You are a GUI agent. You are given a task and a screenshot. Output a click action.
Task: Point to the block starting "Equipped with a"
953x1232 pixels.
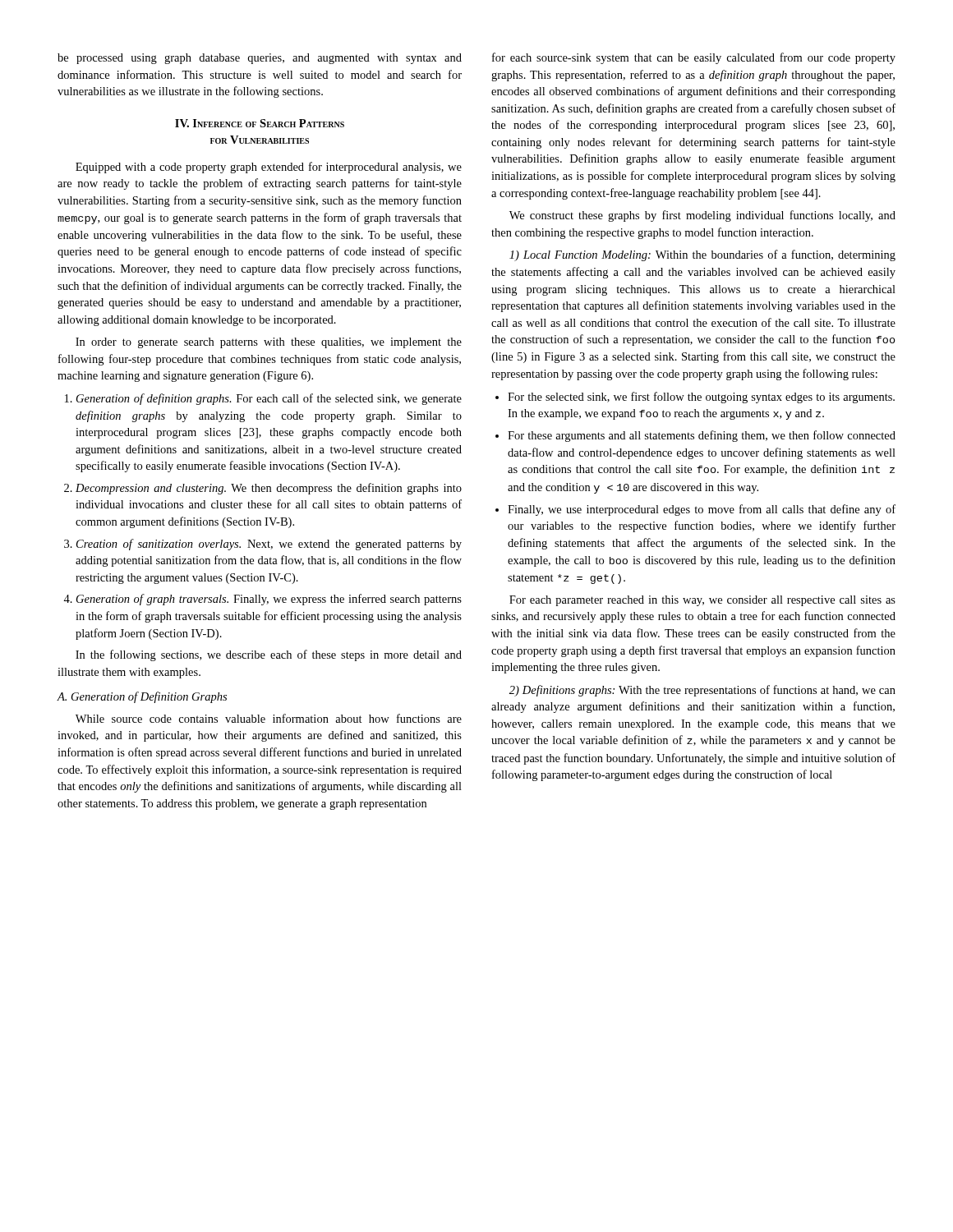click(x=260, y=243)
